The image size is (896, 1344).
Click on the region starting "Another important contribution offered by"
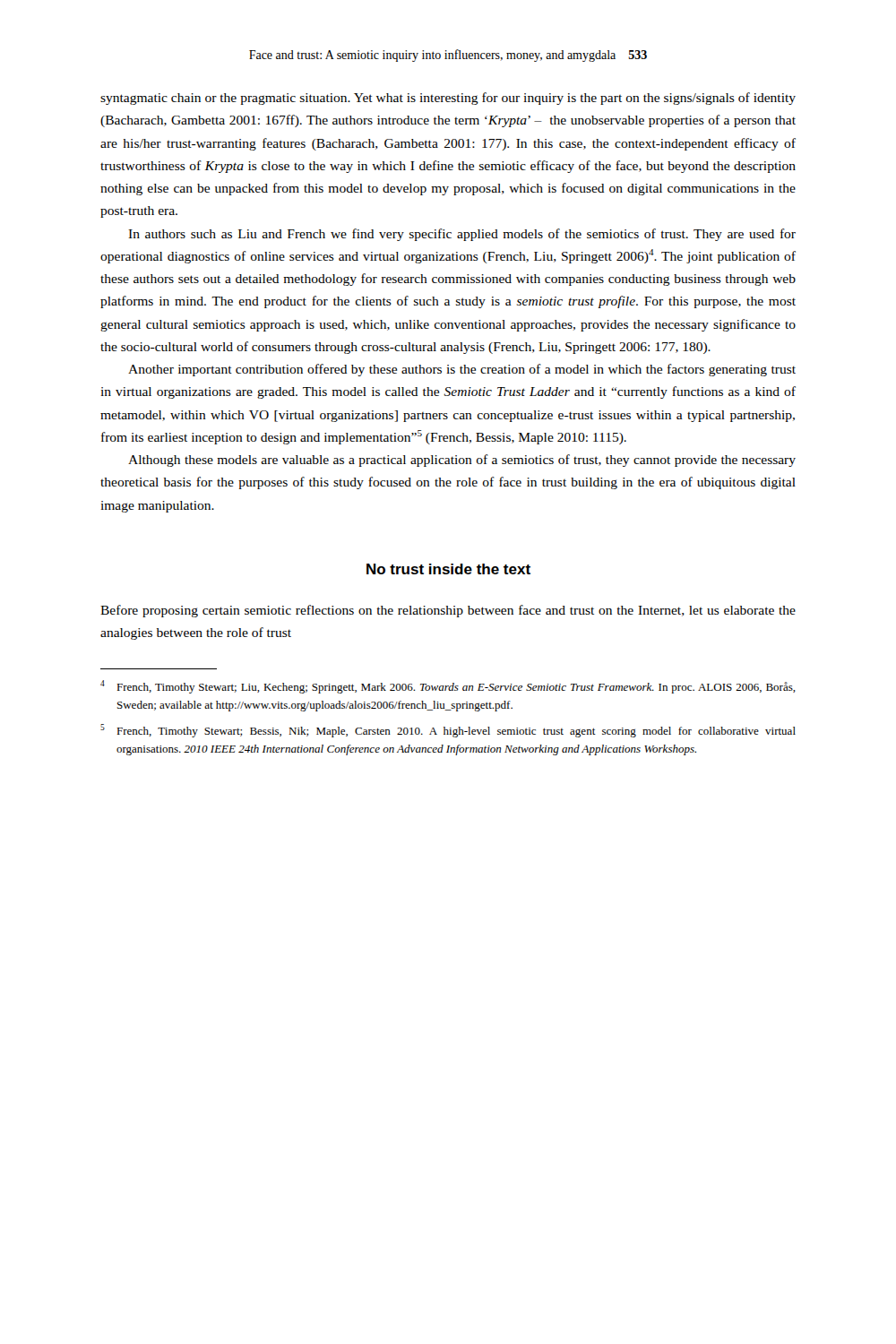[x=448, y=403]
